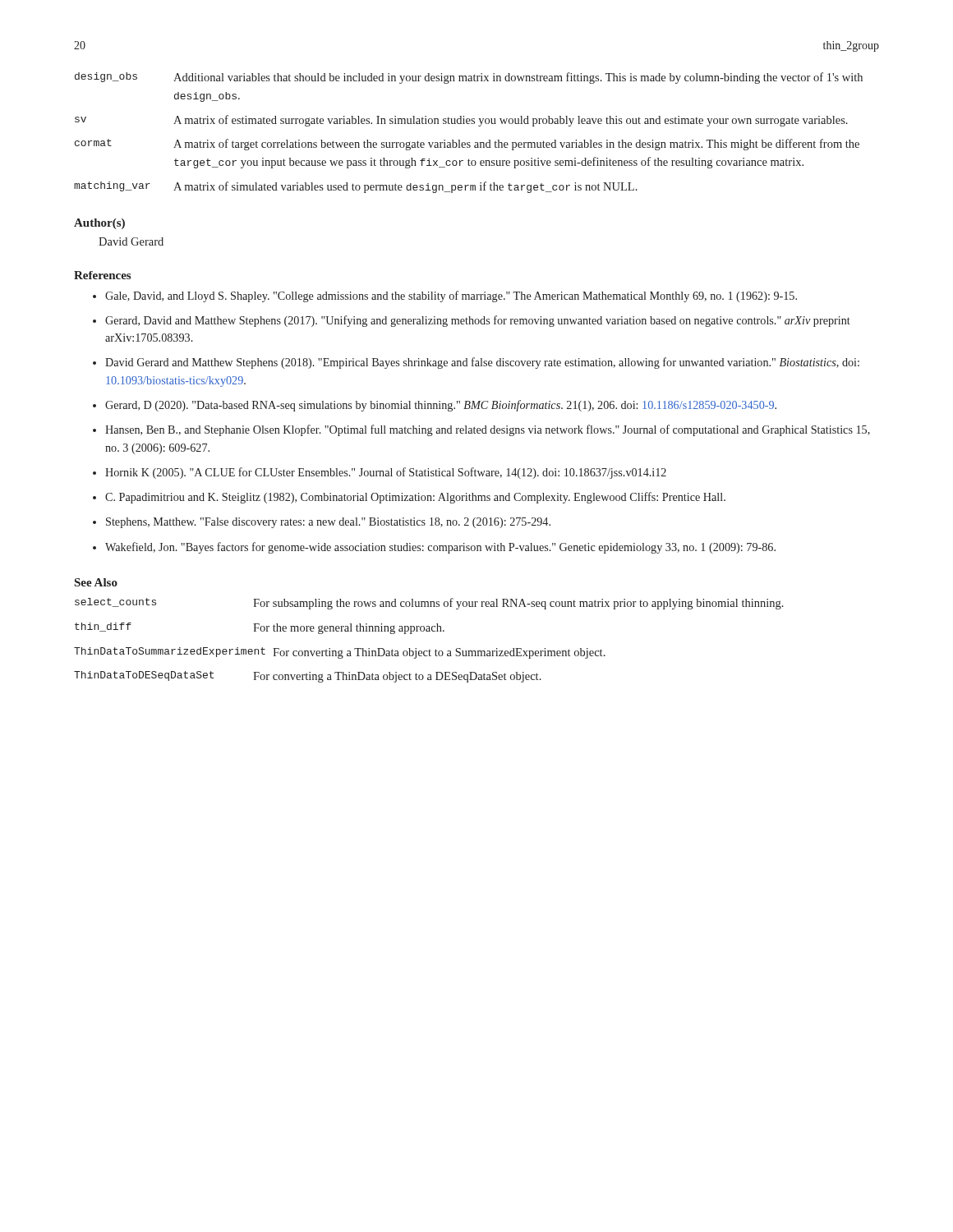Click on the text starting "Wakefield, Jon. "Bayes factors for genome-wide association"
Viewport: 953px width, 1232px height.
pos(441,547)
